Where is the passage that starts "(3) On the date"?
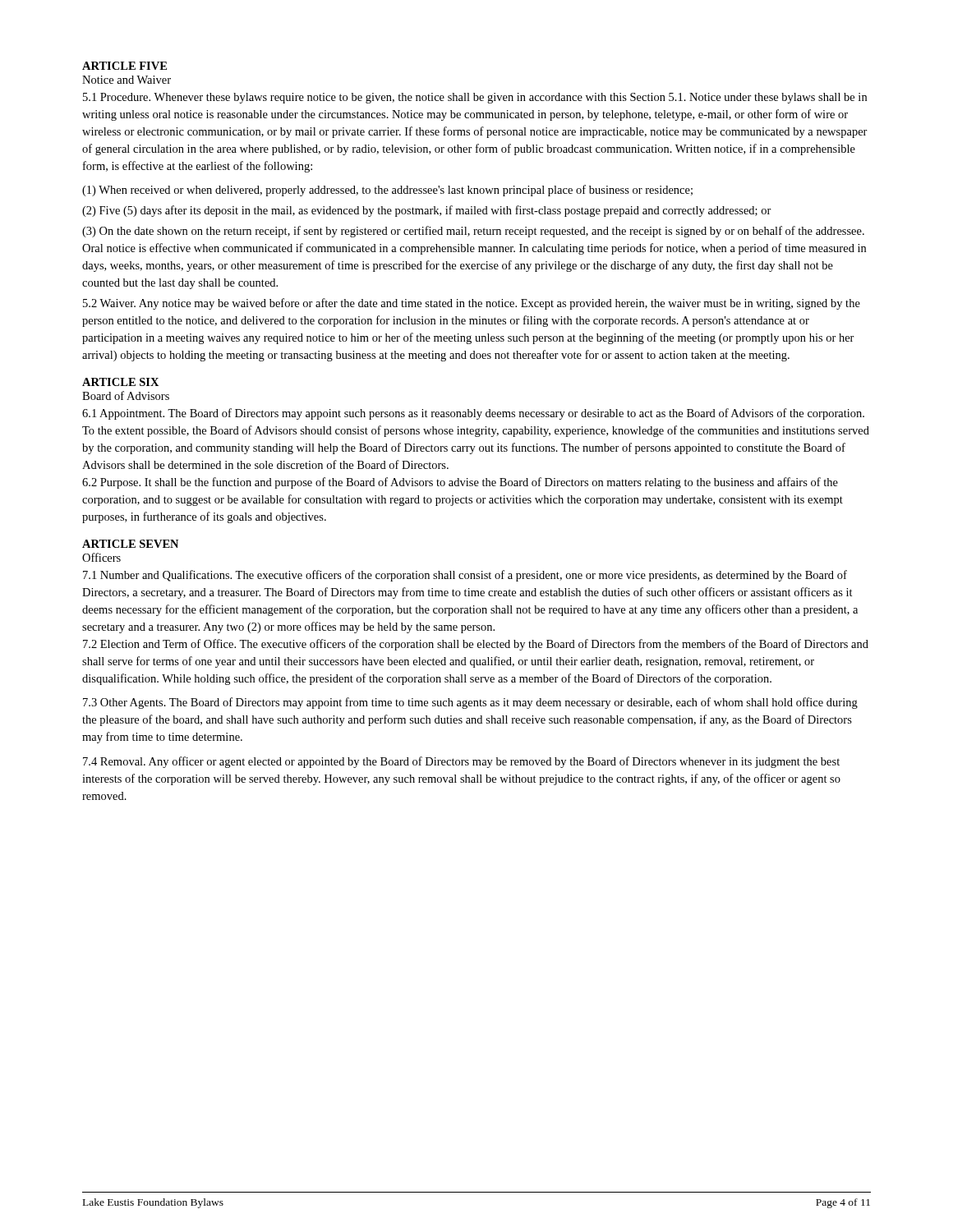 tap(474, 257)
